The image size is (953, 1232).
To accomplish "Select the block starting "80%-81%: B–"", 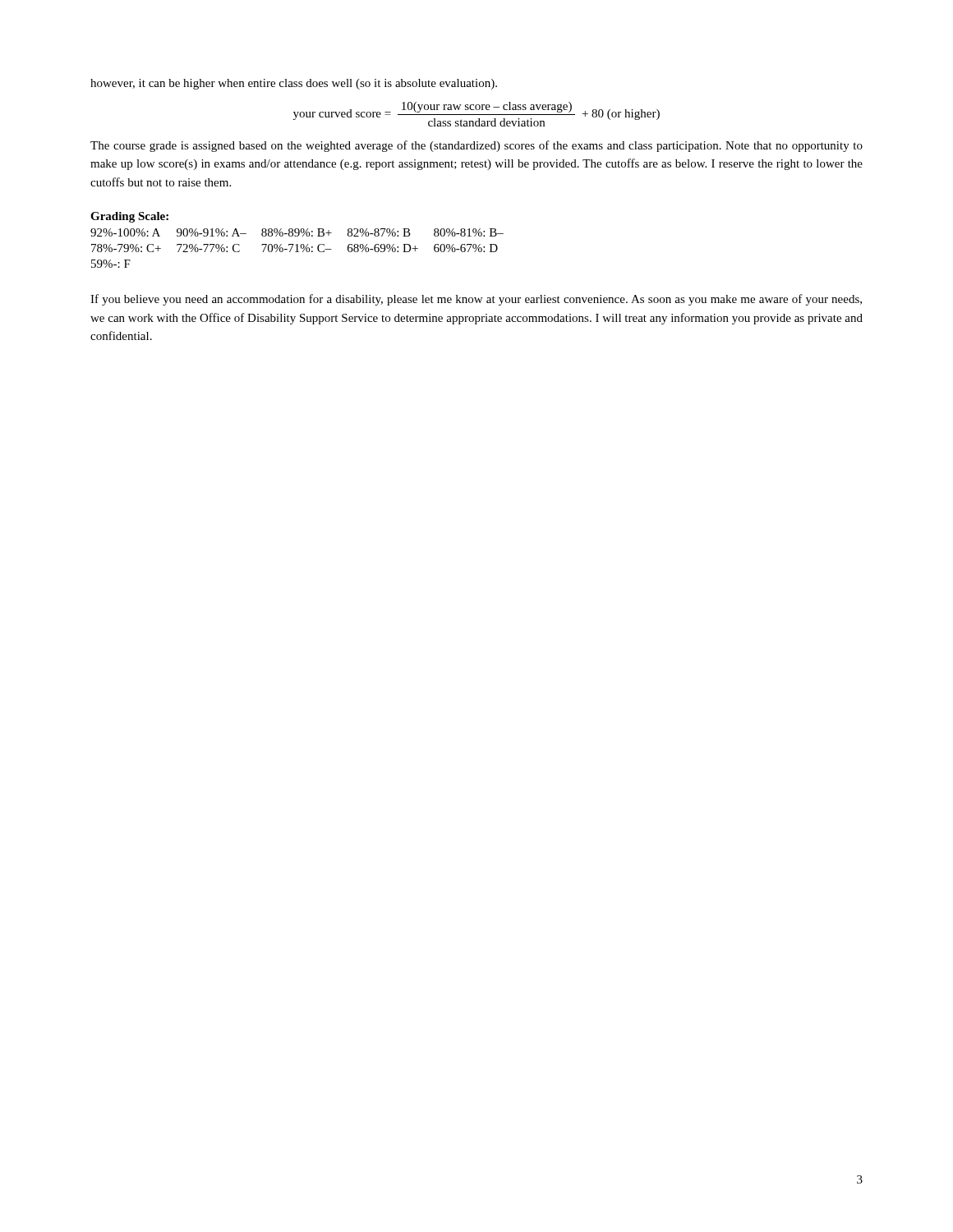I will point(468,232).
